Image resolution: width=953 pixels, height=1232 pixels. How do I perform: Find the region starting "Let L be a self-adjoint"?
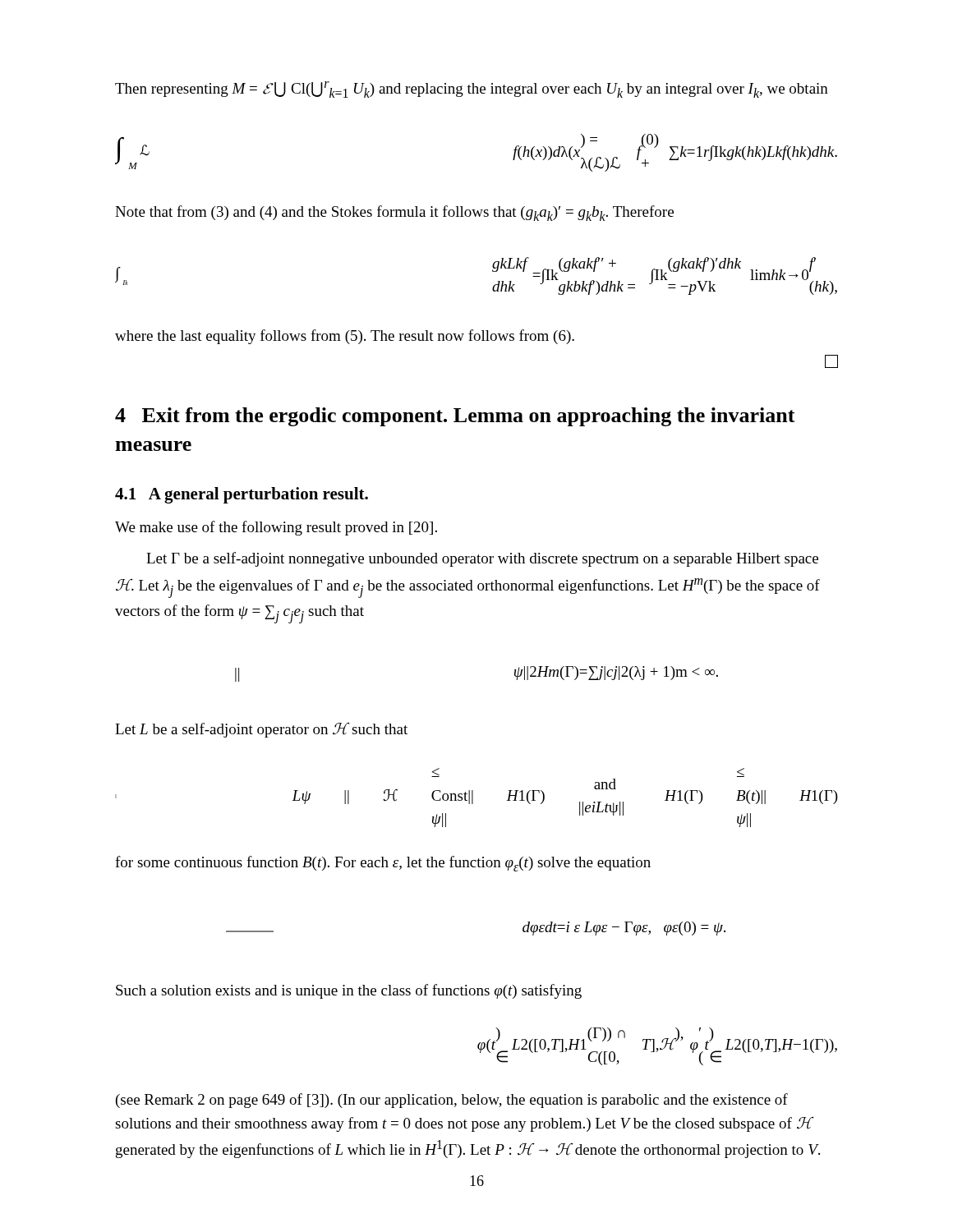261,729
